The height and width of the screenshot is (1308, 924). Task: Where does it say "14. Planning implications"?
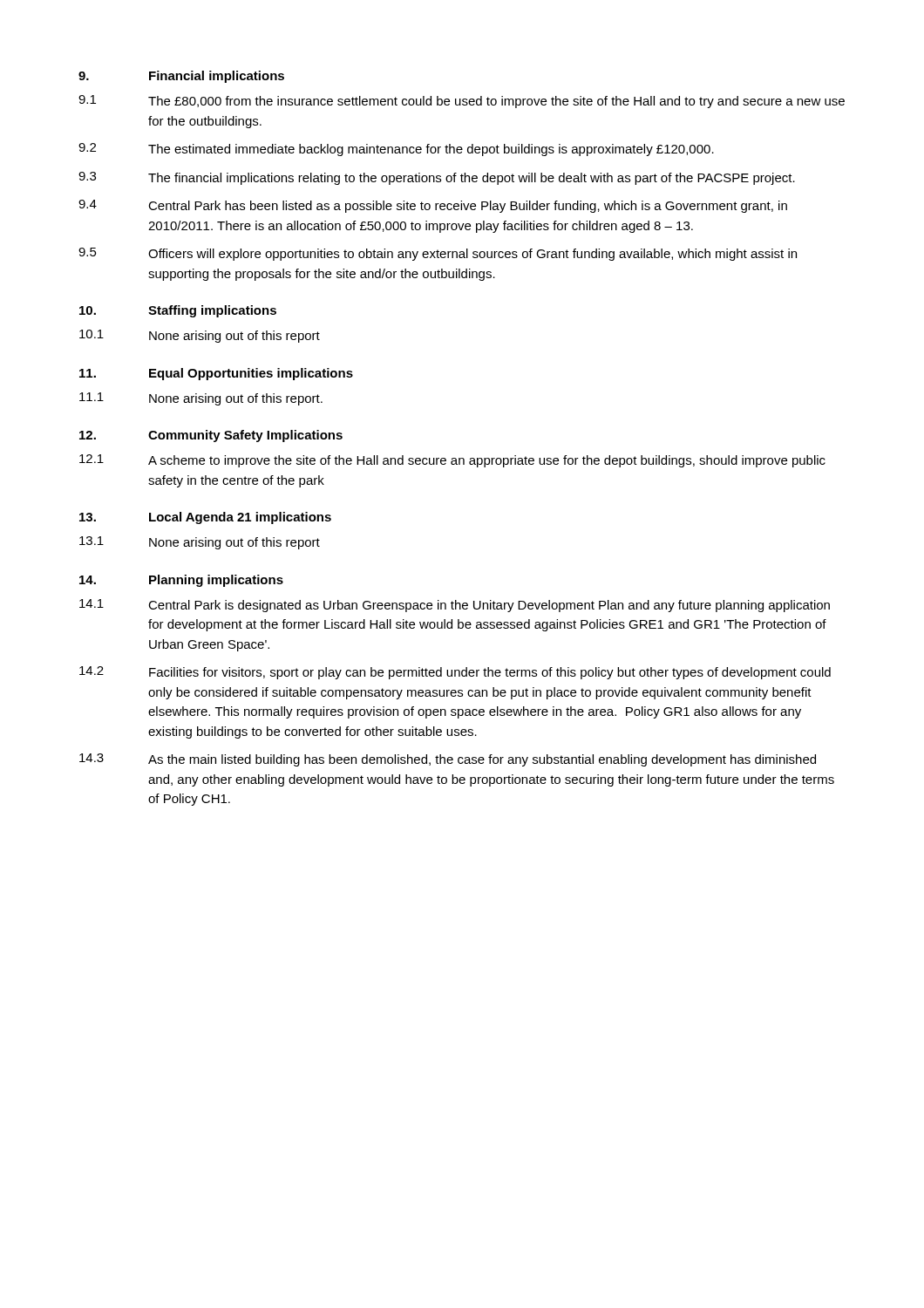(x=181, y=579)
